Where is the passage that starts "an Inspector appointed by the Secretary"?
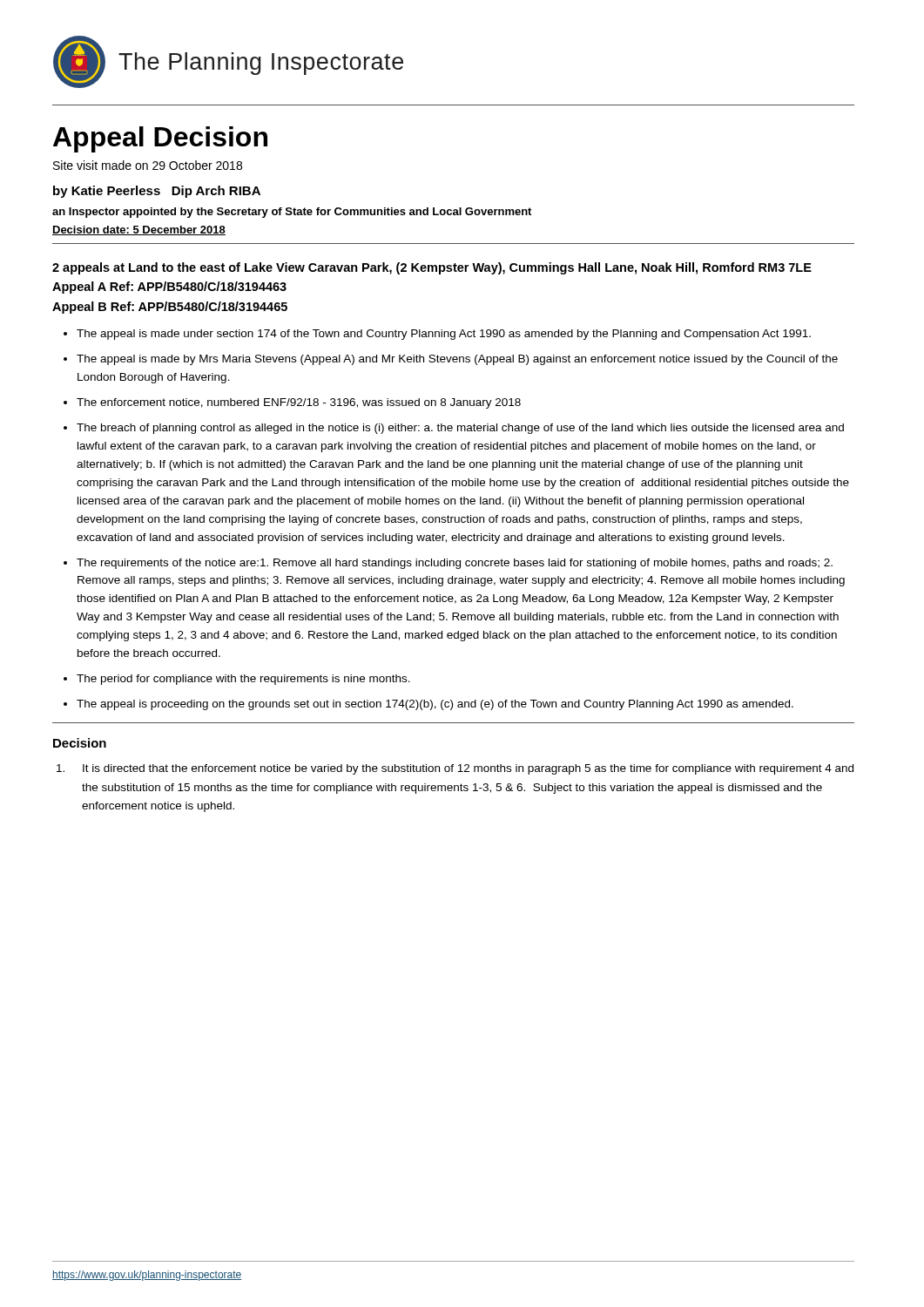Viewport: 924px width, 1307px height. pyautogui.click(x=292, y=211)
